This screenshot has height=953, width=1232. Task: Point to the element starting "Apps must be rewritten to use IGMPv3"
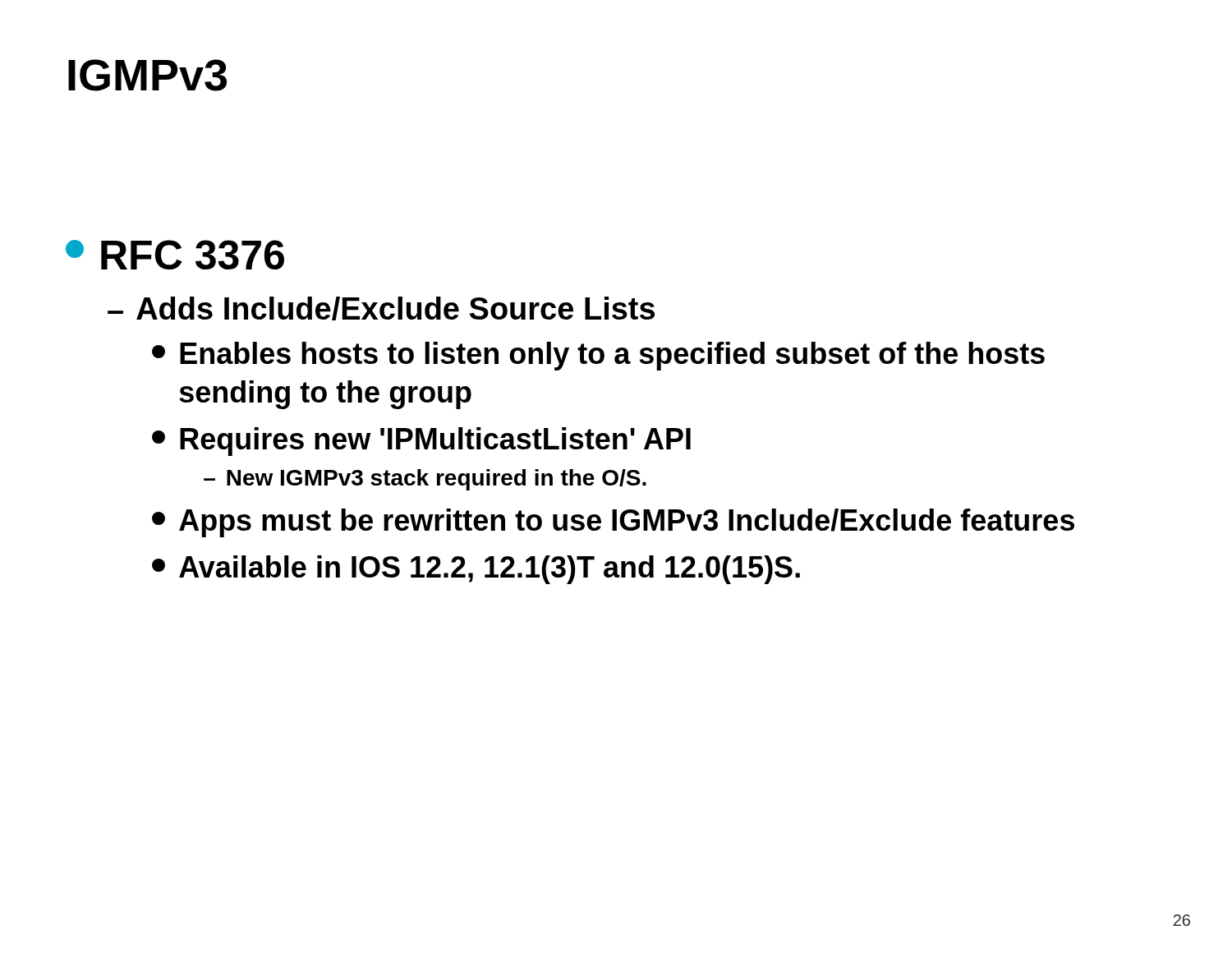tap(614, 521)
